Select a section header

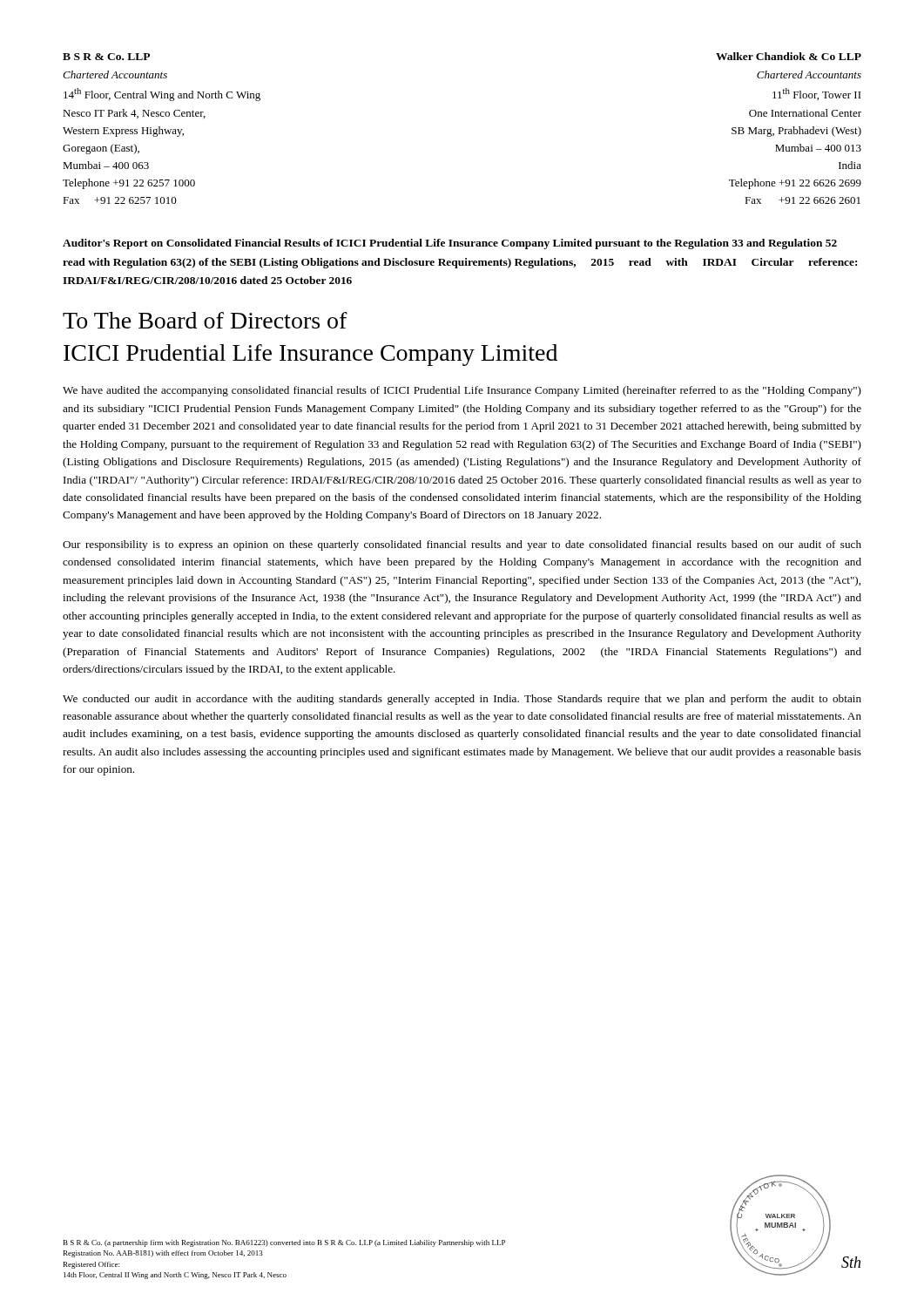click(460, 262)
